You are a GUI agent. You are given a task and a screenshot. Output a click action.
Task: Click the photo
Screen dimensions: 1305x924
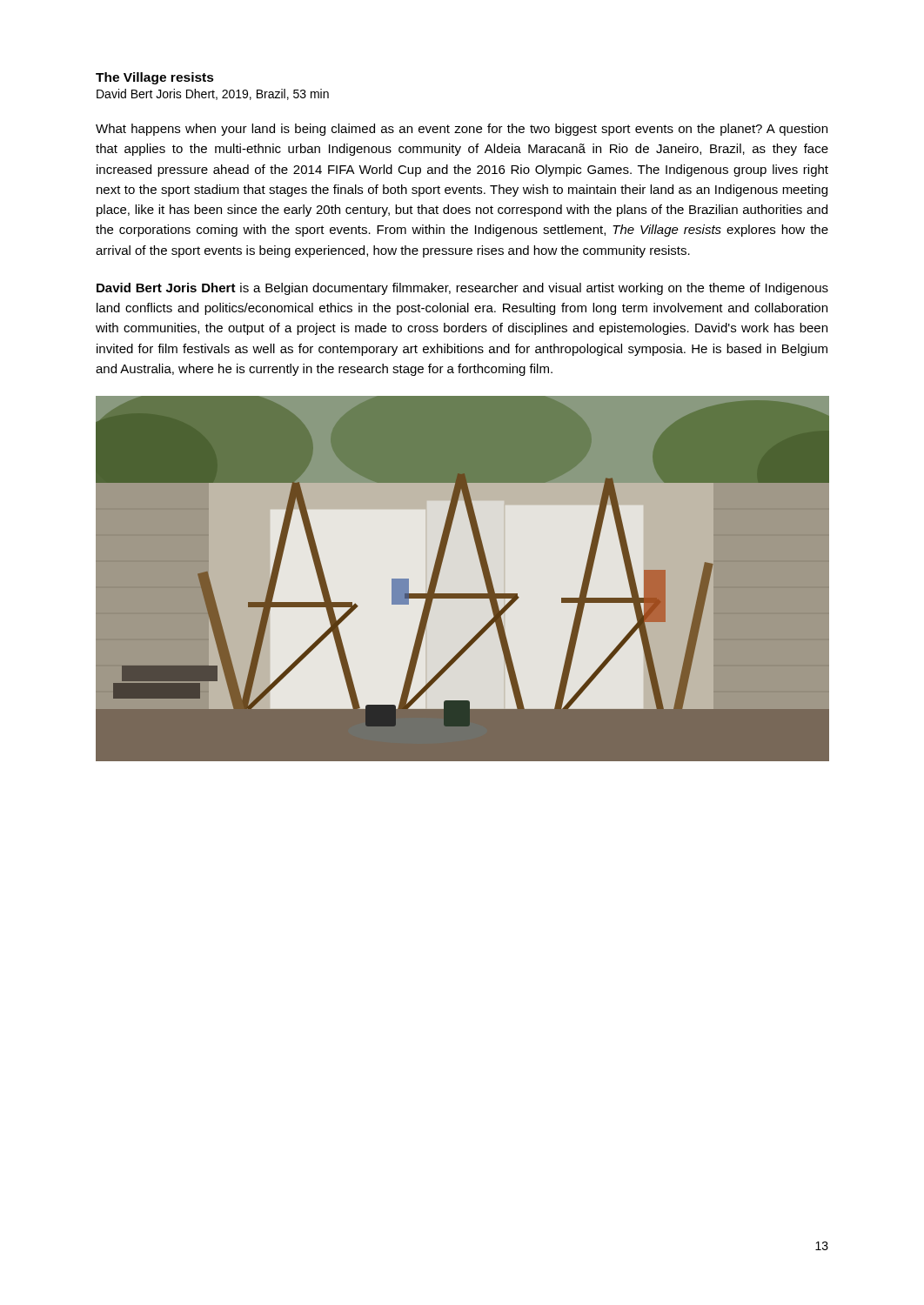[x=462, y=580]
